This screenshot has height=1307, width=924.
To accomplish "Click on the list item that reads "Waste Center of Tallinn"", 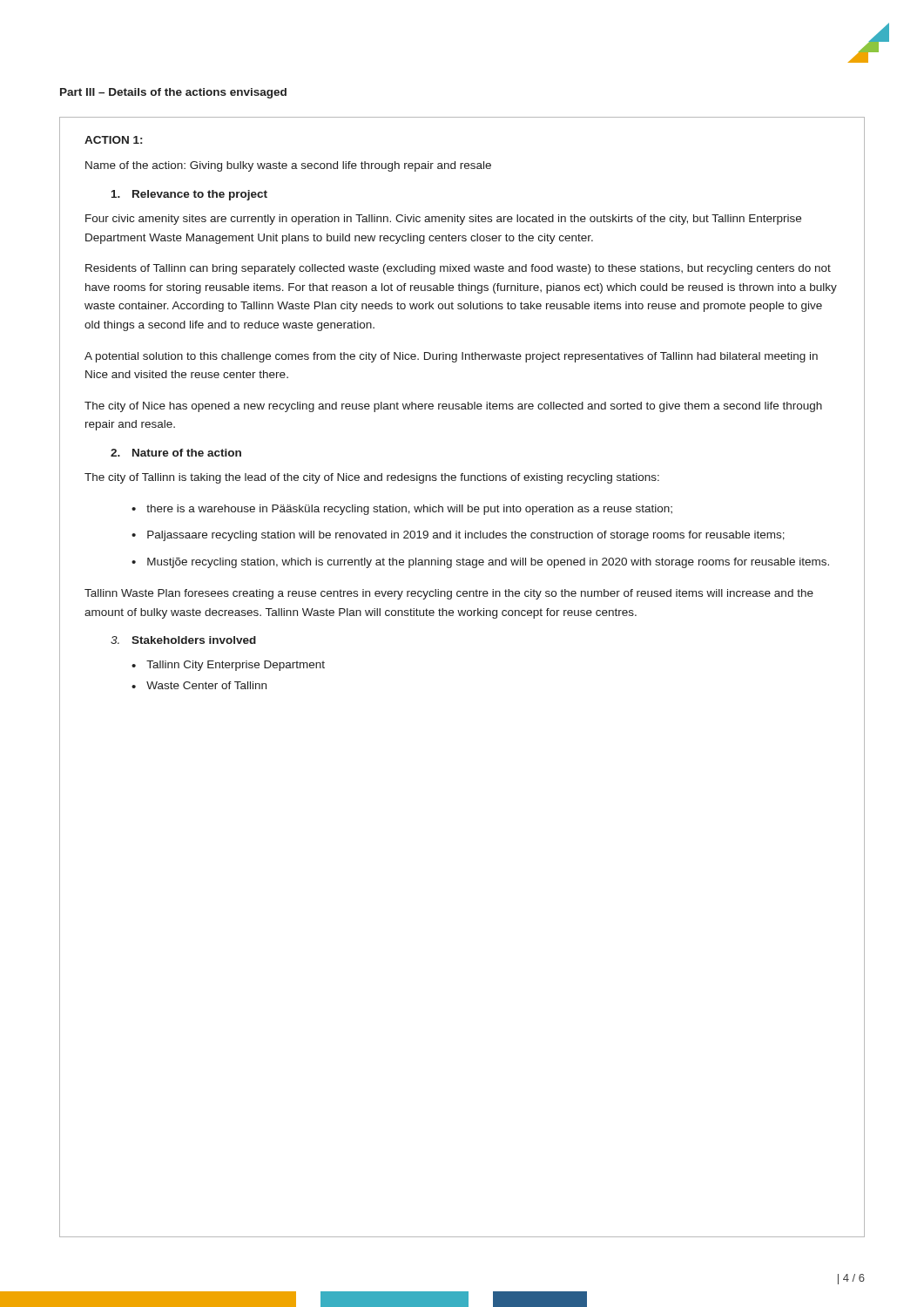I will (207, 686).
